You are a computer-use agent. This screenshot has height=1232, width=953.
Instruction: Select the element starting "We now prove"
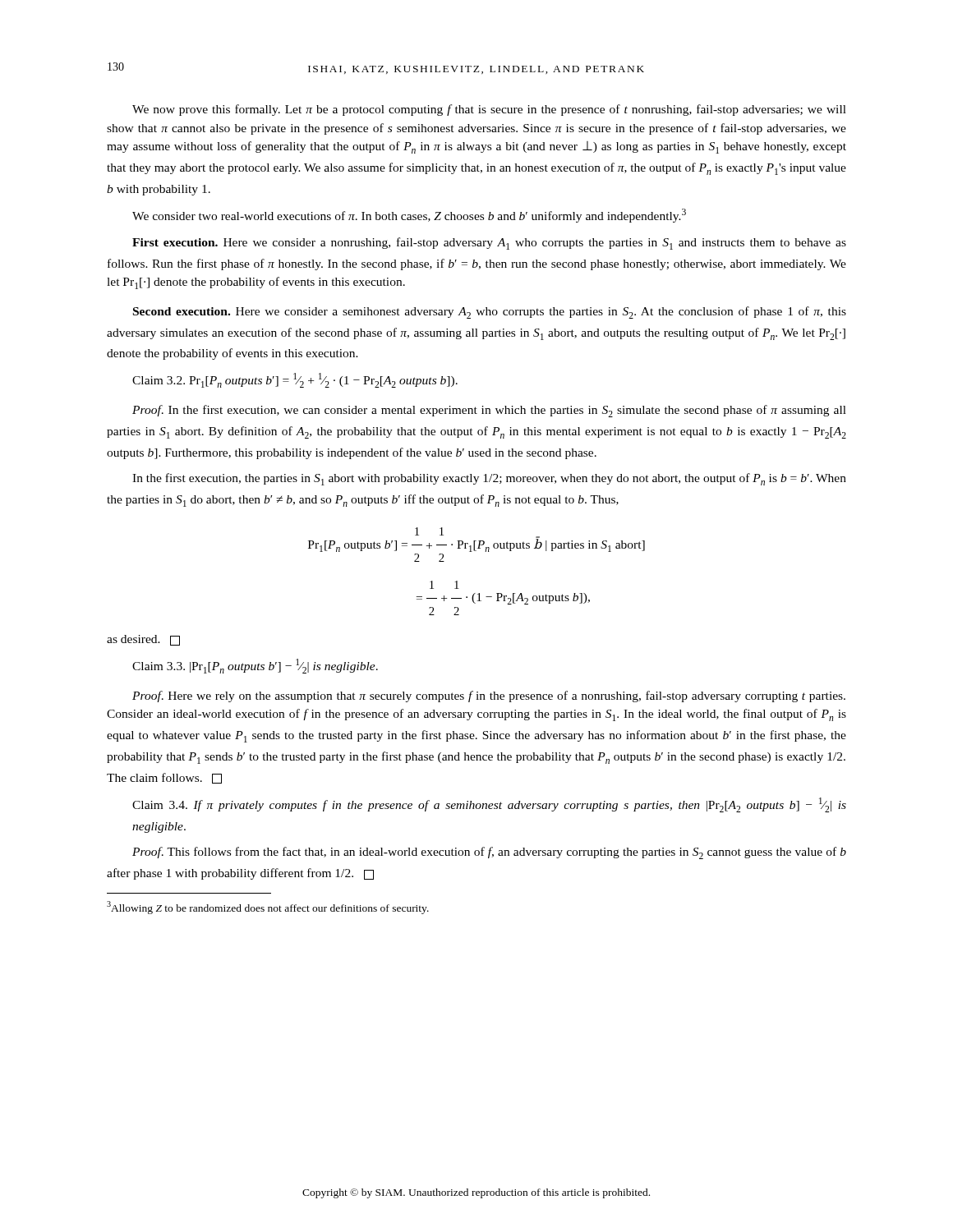click(x=476, y=150)
